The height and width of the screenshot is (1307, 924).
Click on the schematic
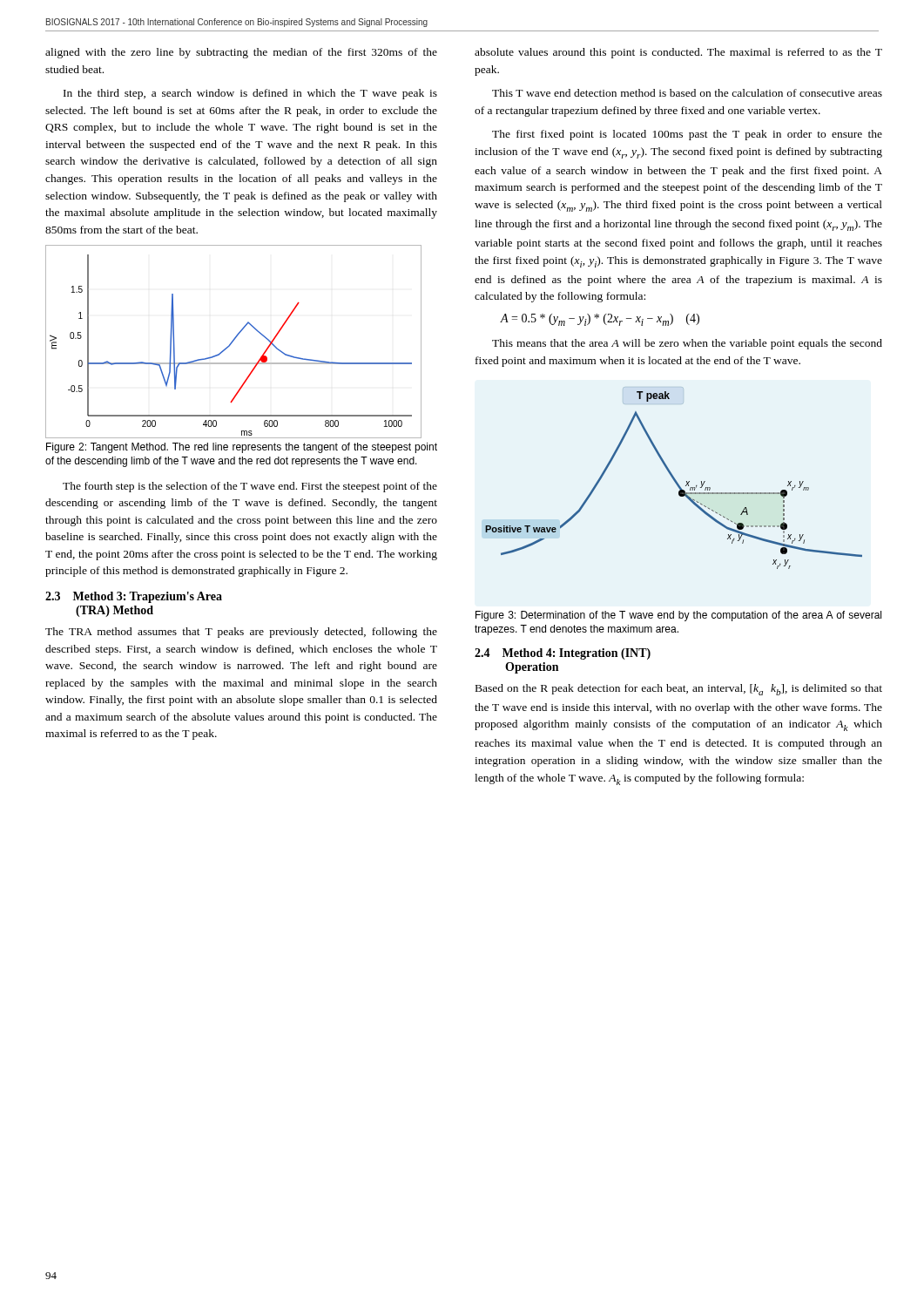[x=678, y=493]
